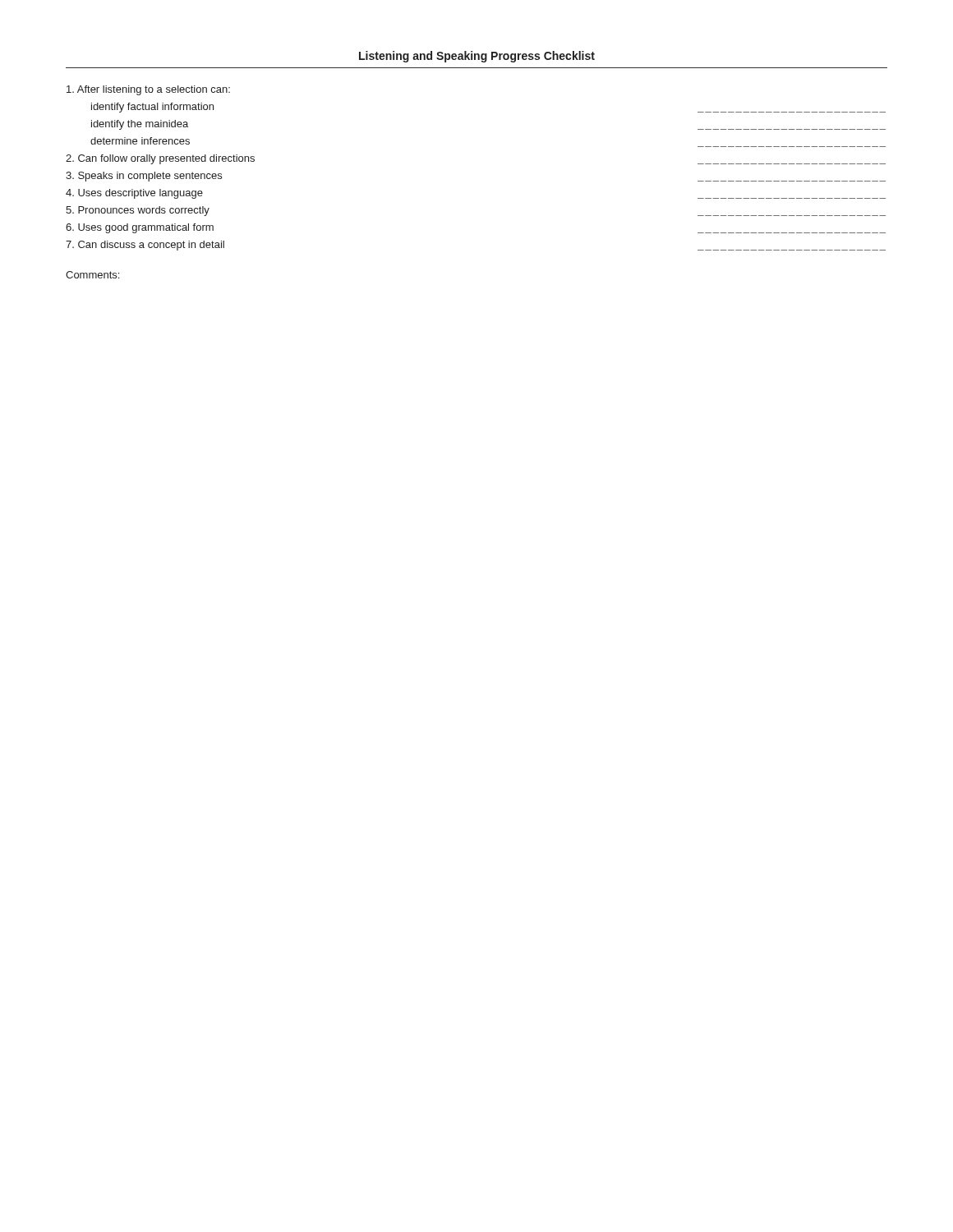
Task: Click on the list item containing "4. Uses descriptive language"
Action: click(129, 193)
